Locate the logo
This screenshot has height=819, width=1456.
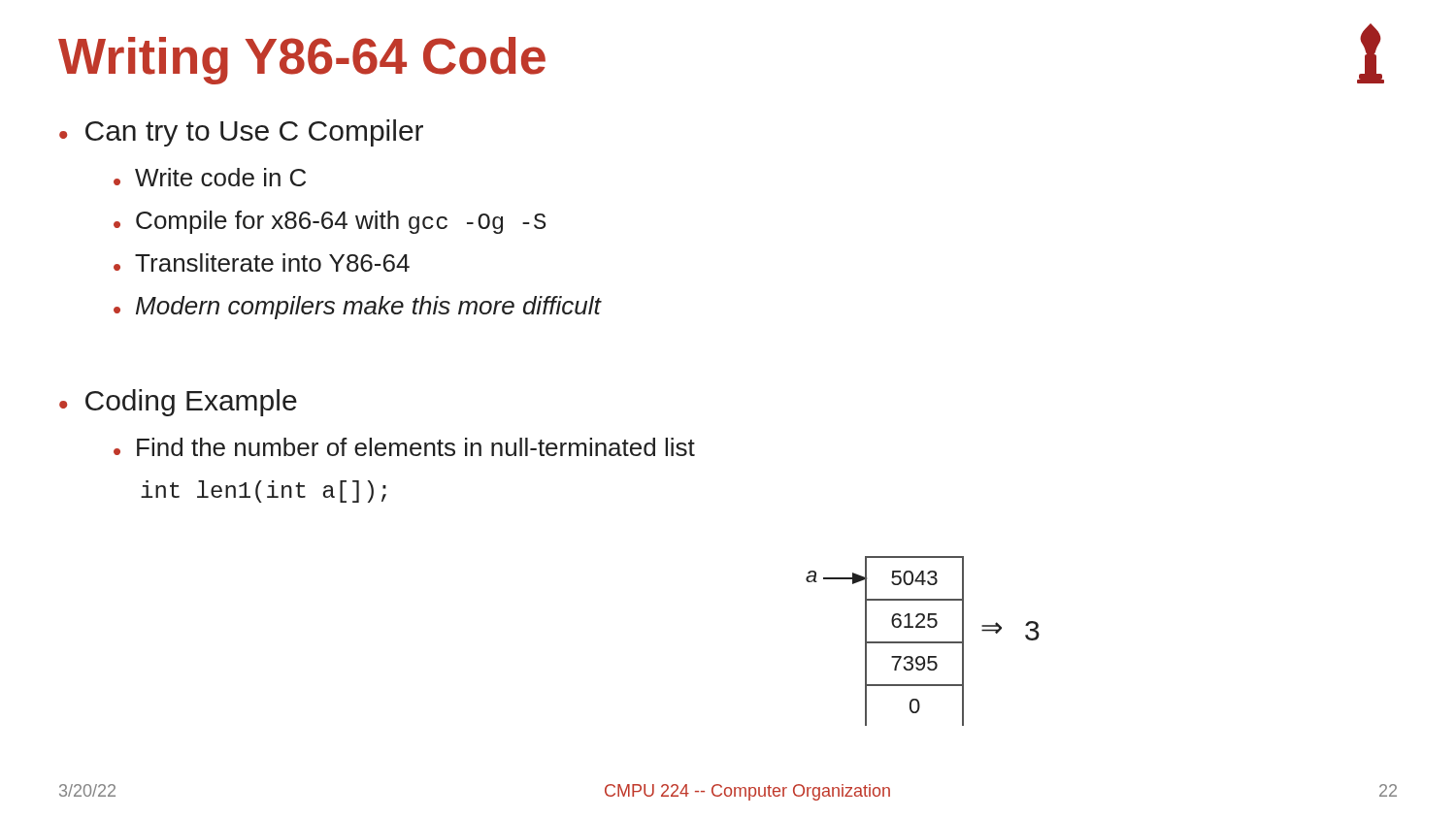(x=1371, y=52)
